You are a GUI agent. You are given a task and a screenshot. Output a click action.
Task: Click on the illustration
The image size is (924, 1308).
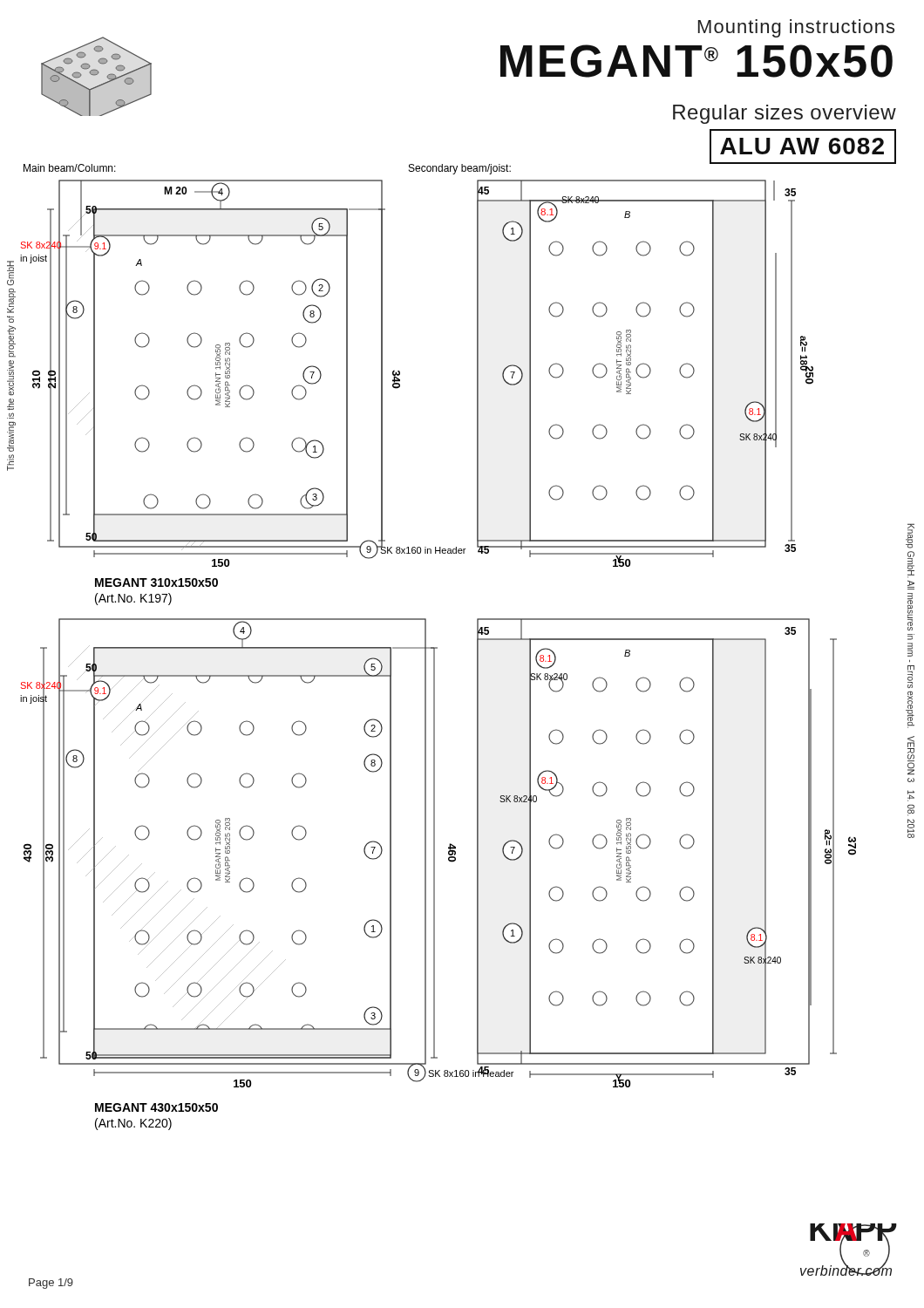tap(90, 66)
